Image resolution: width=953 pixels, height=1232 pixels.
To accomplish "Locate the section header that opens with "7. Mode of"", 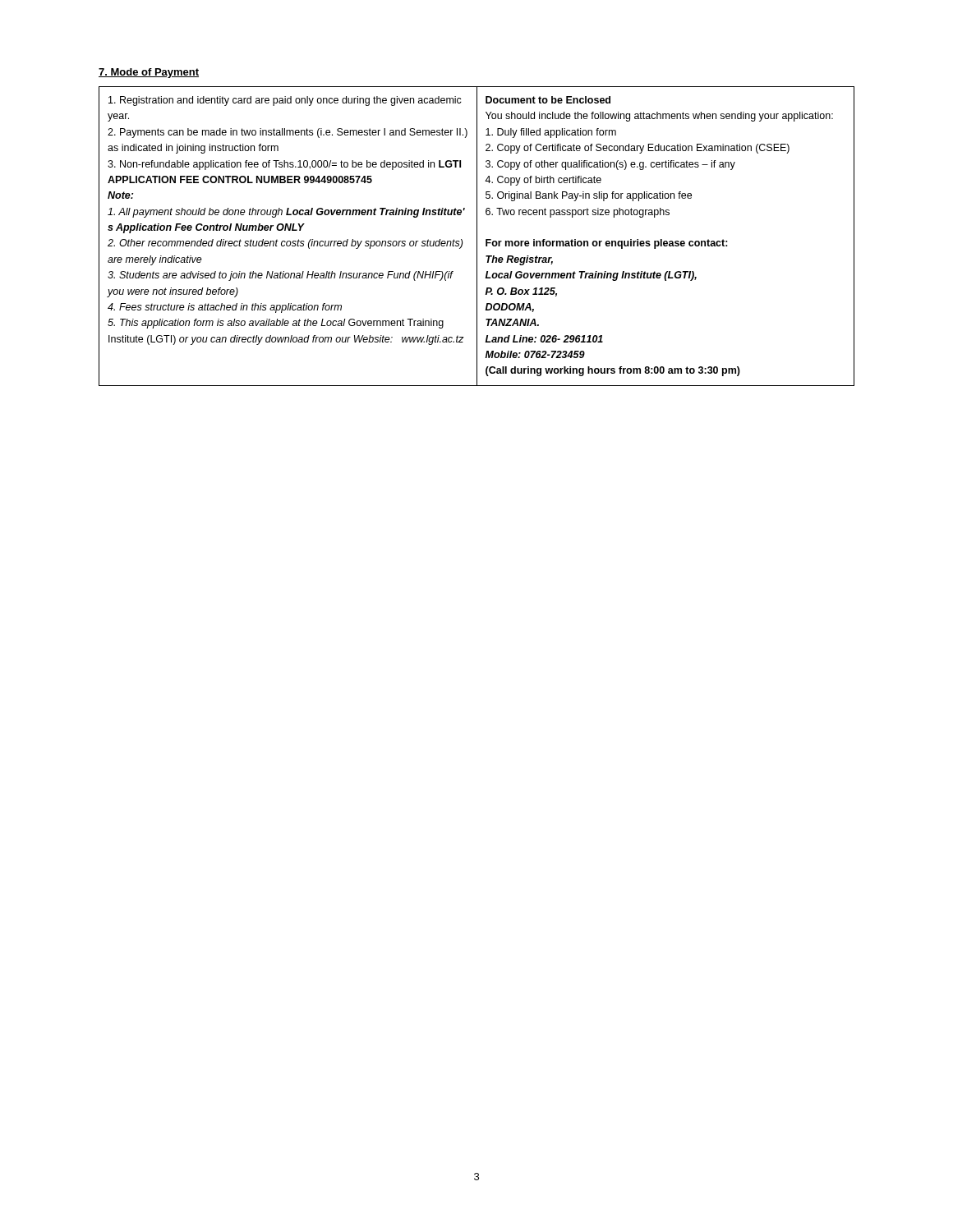I will (x=149, y=72).
